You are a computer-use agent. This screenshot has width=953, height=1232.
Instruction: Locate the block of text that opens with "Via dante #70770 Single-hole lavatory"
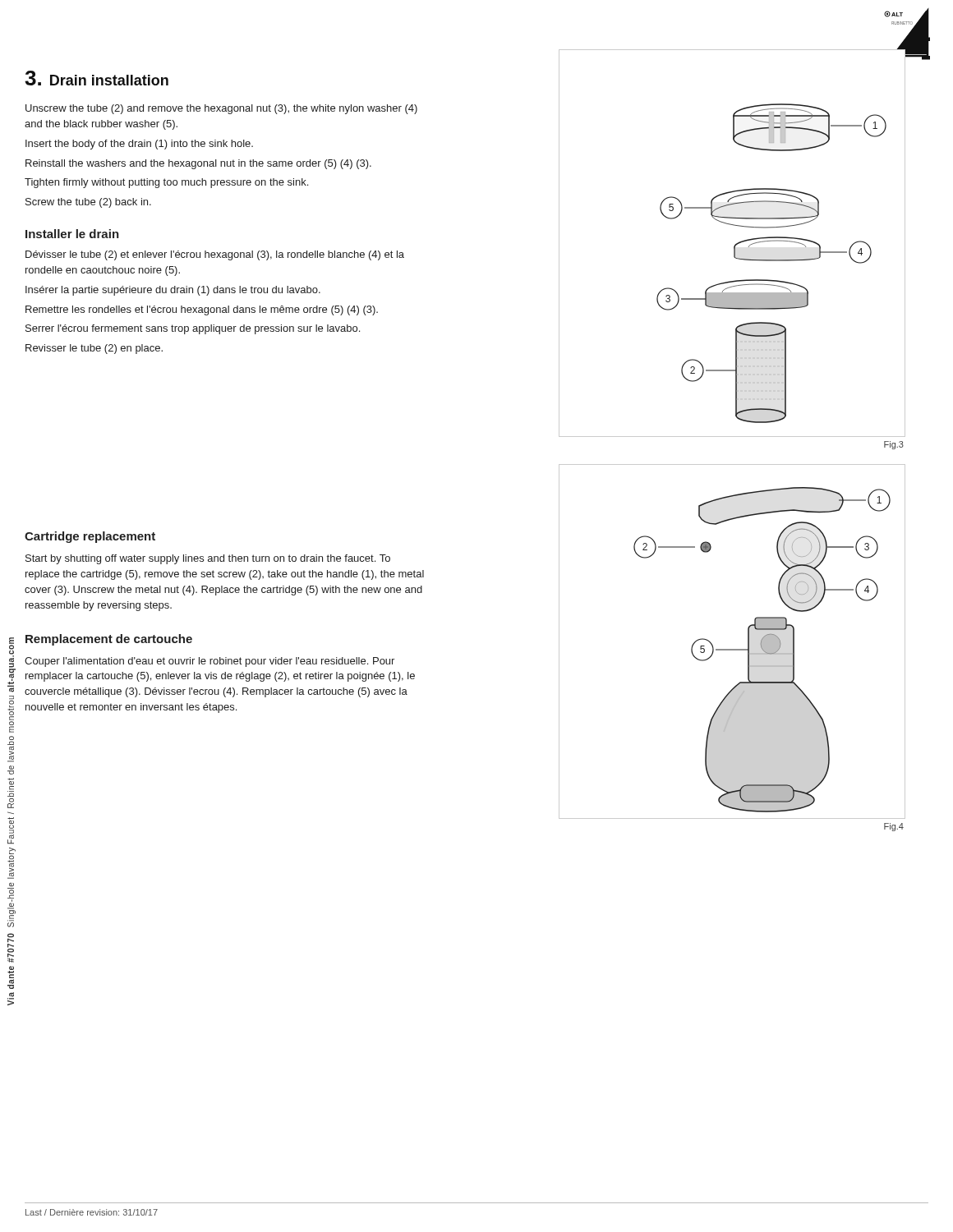coord(11,821)
